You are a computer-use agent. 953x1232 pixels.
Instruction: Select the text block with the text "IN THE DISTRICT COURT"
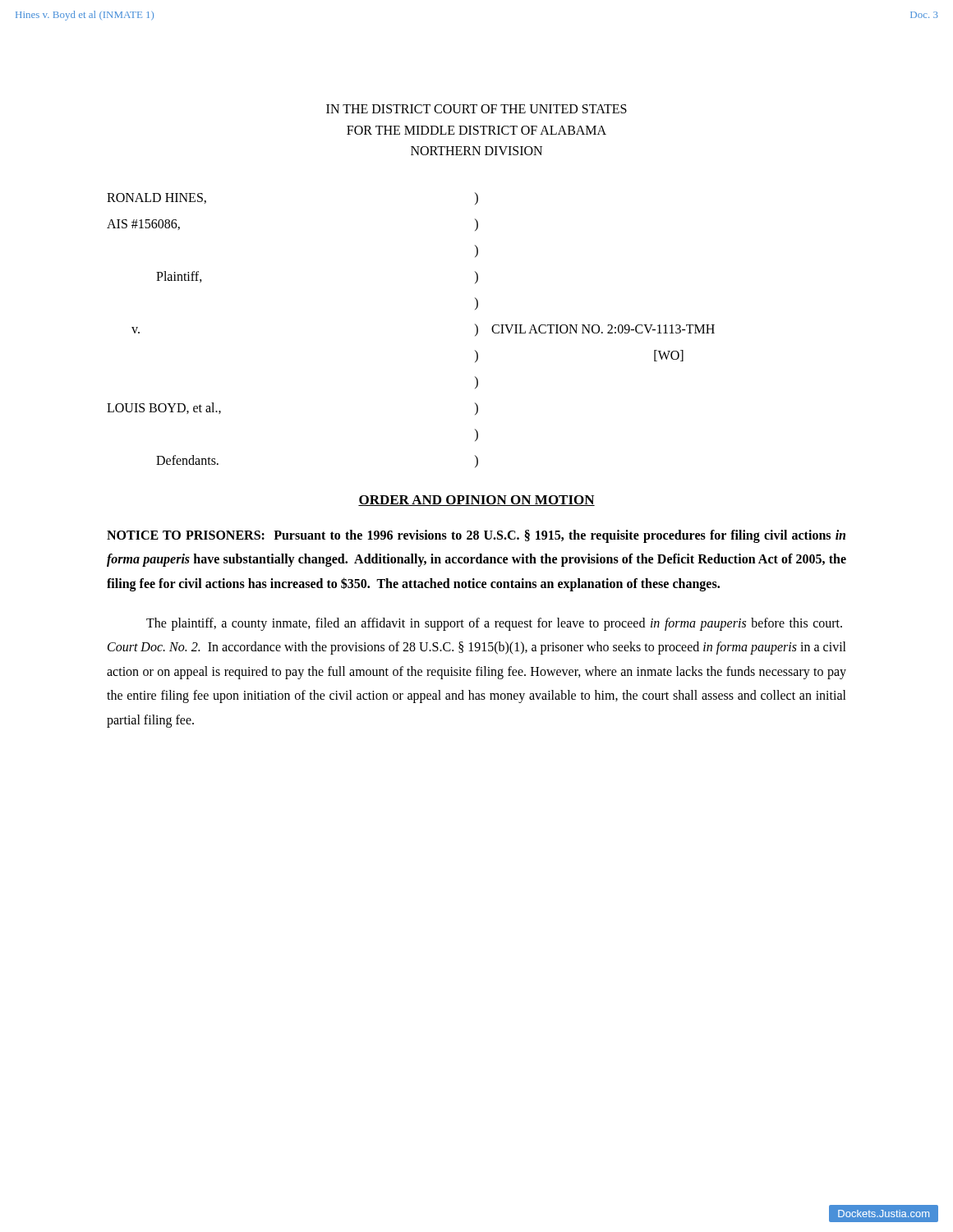point(476,130)
